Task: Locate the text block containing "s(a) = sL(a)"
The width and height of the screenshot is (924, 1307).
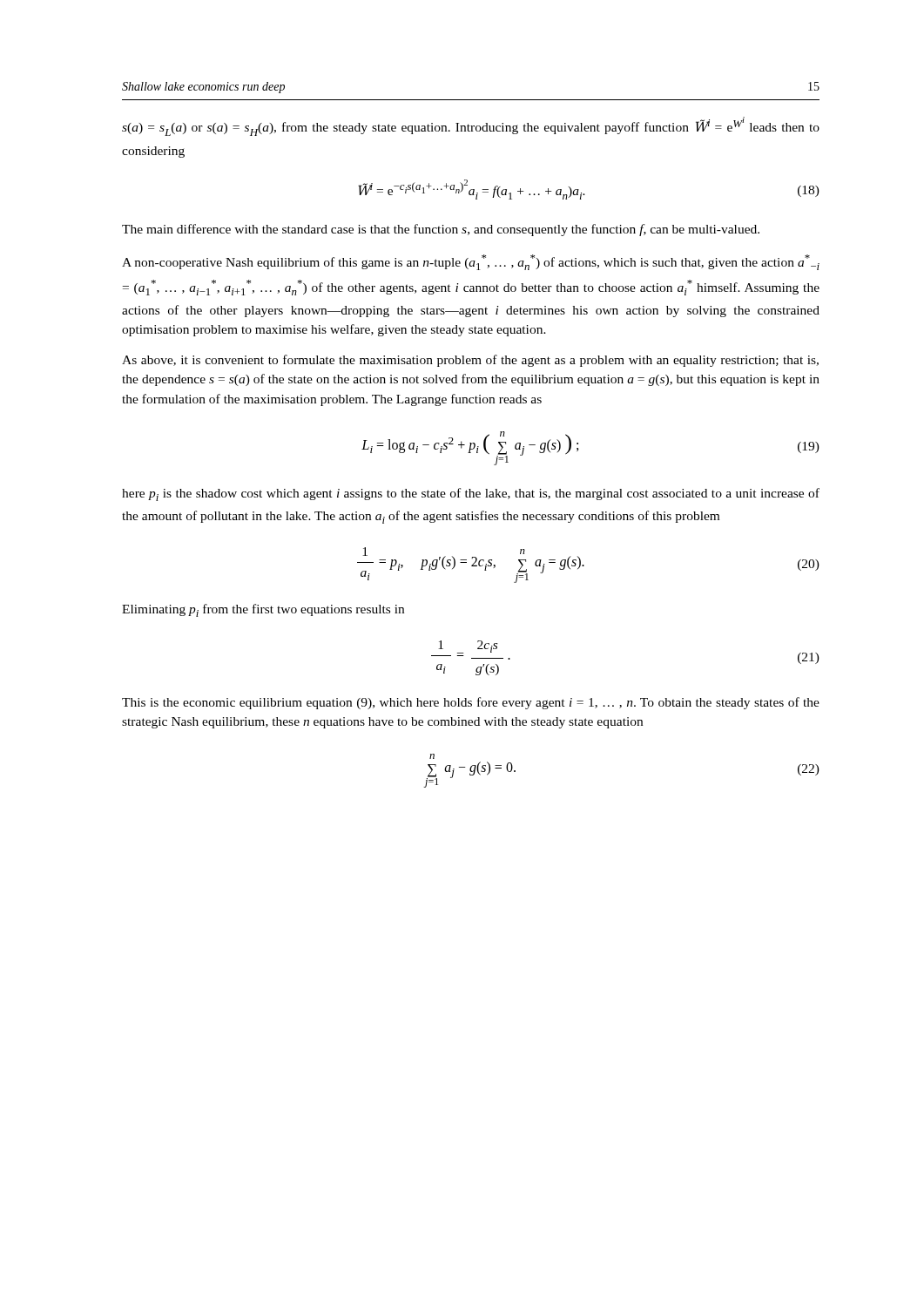Action: coord(471,135)
